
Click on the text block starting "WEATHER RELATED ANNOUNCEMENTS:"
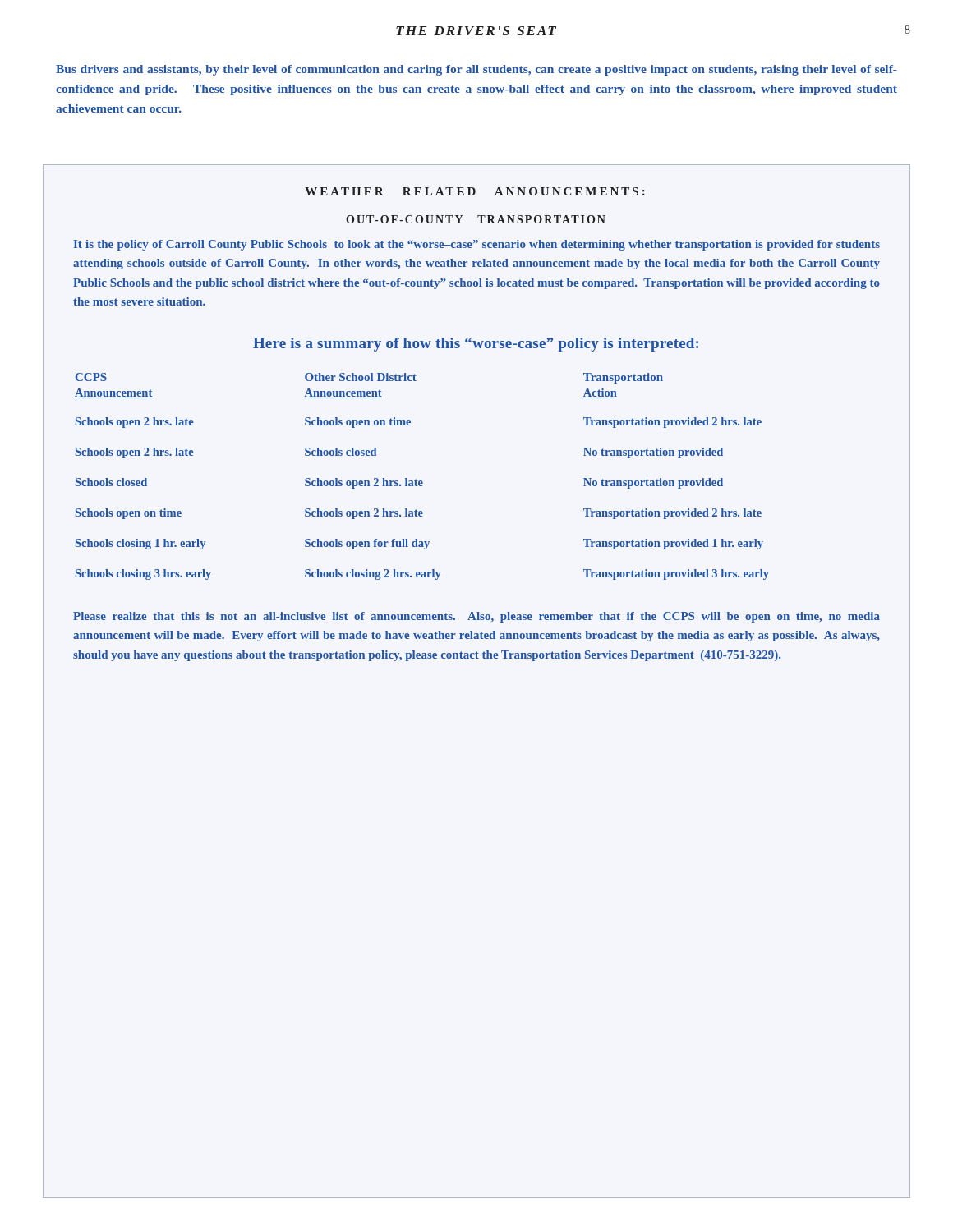coord(476,191)
